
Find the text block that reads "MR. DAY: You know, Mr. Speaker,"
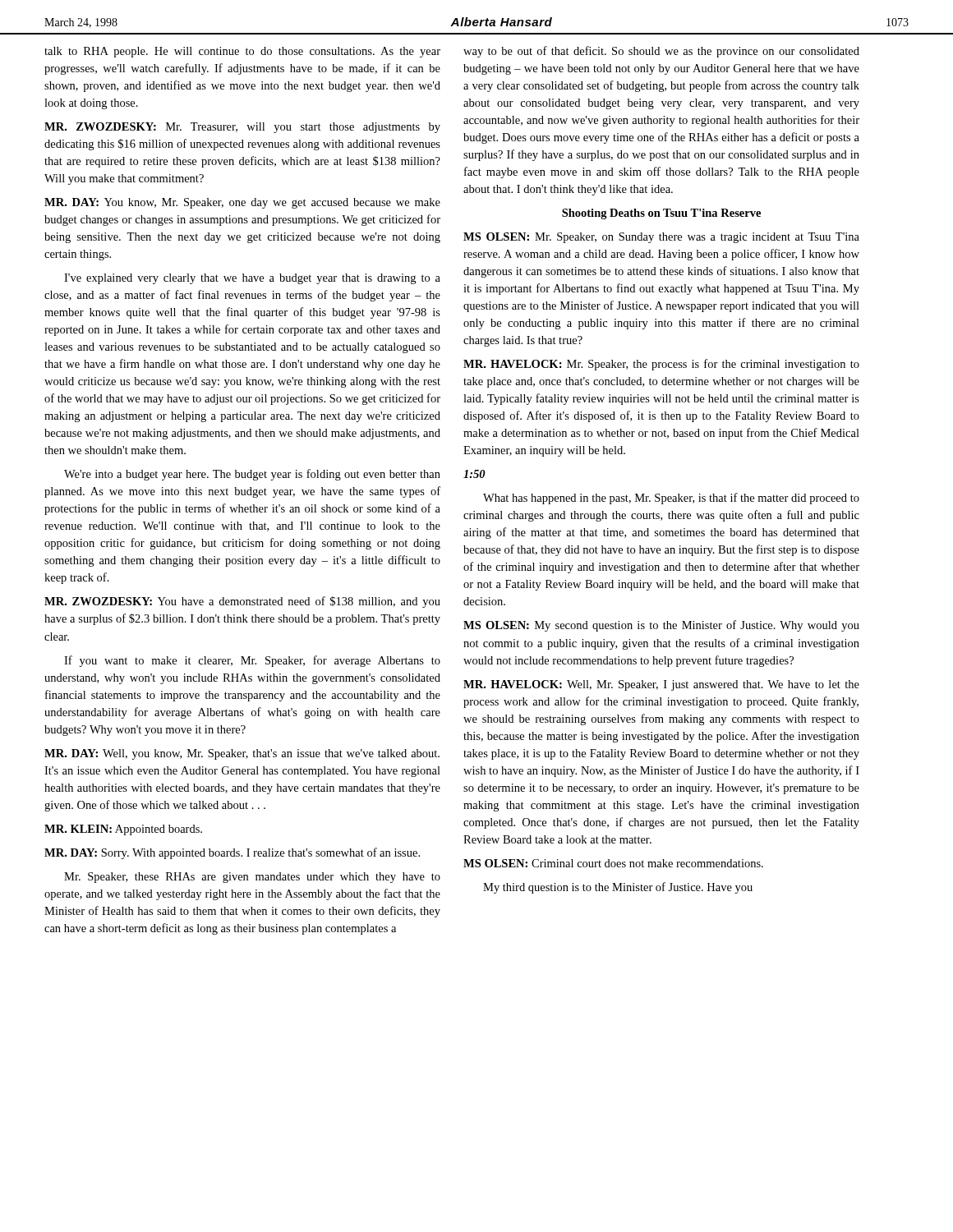point(242,390)
